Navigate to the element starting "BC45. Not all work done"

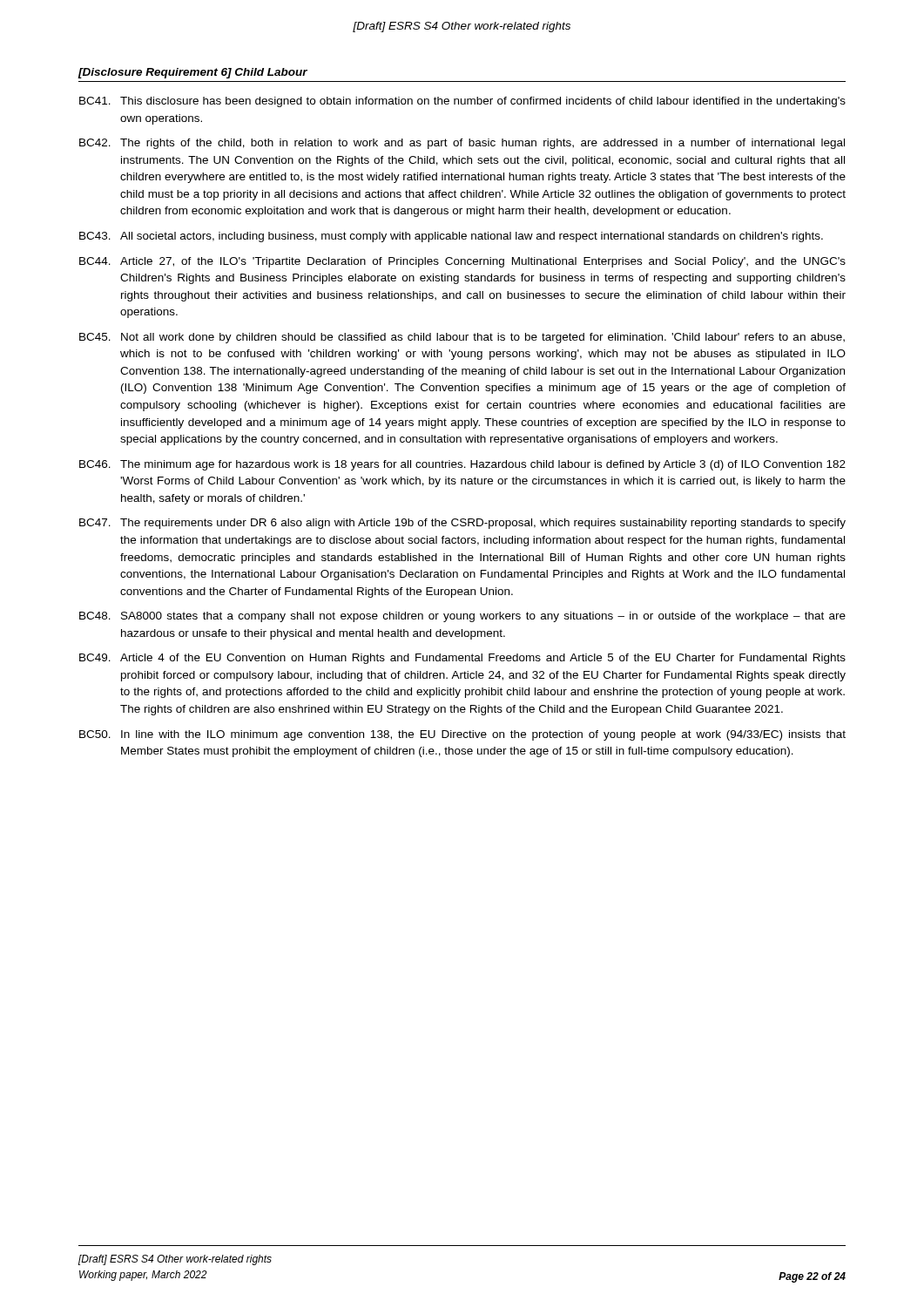(x=462, y=388)
